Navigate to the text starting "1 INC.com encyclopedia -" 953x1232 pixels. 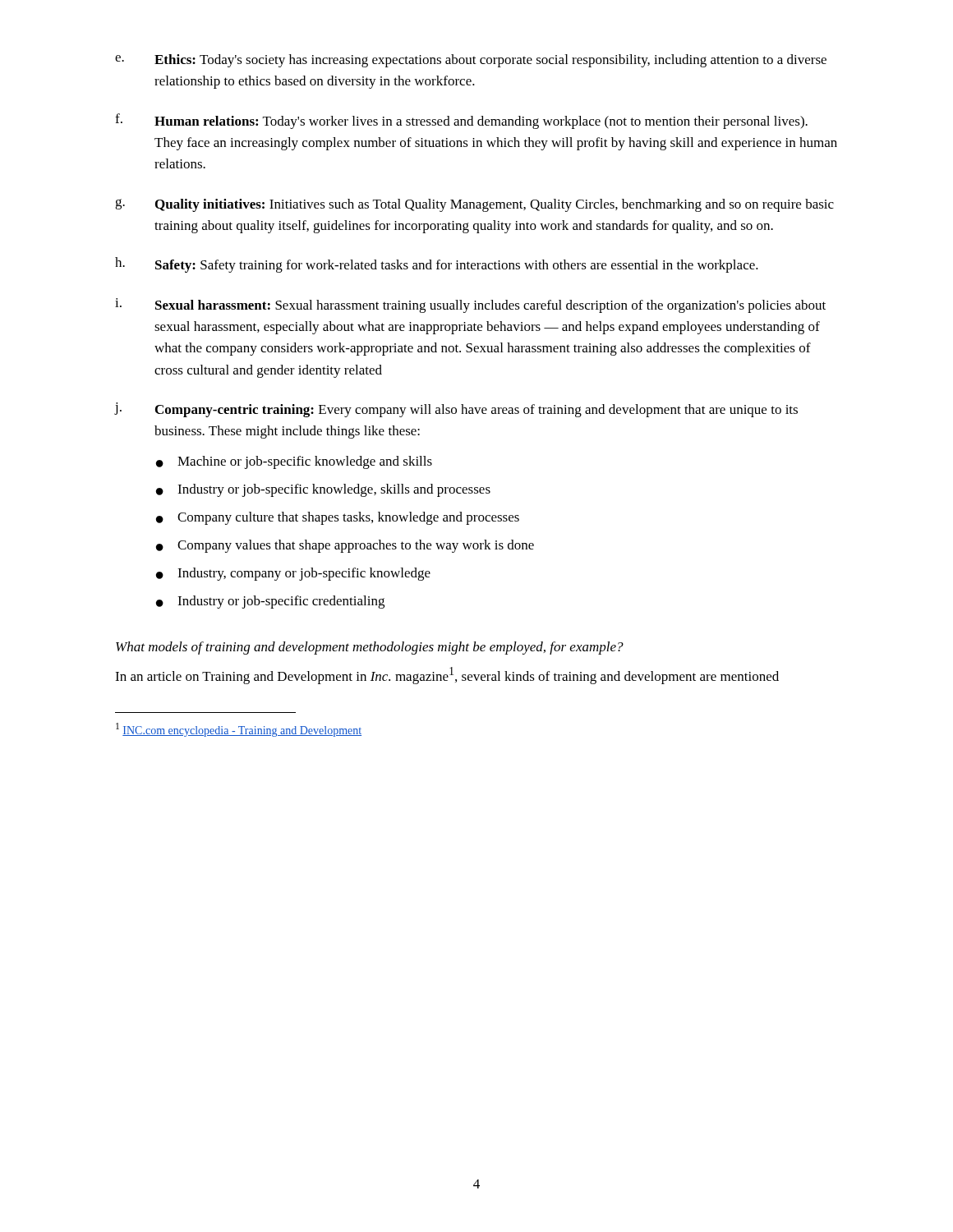[x=238, y=729]
